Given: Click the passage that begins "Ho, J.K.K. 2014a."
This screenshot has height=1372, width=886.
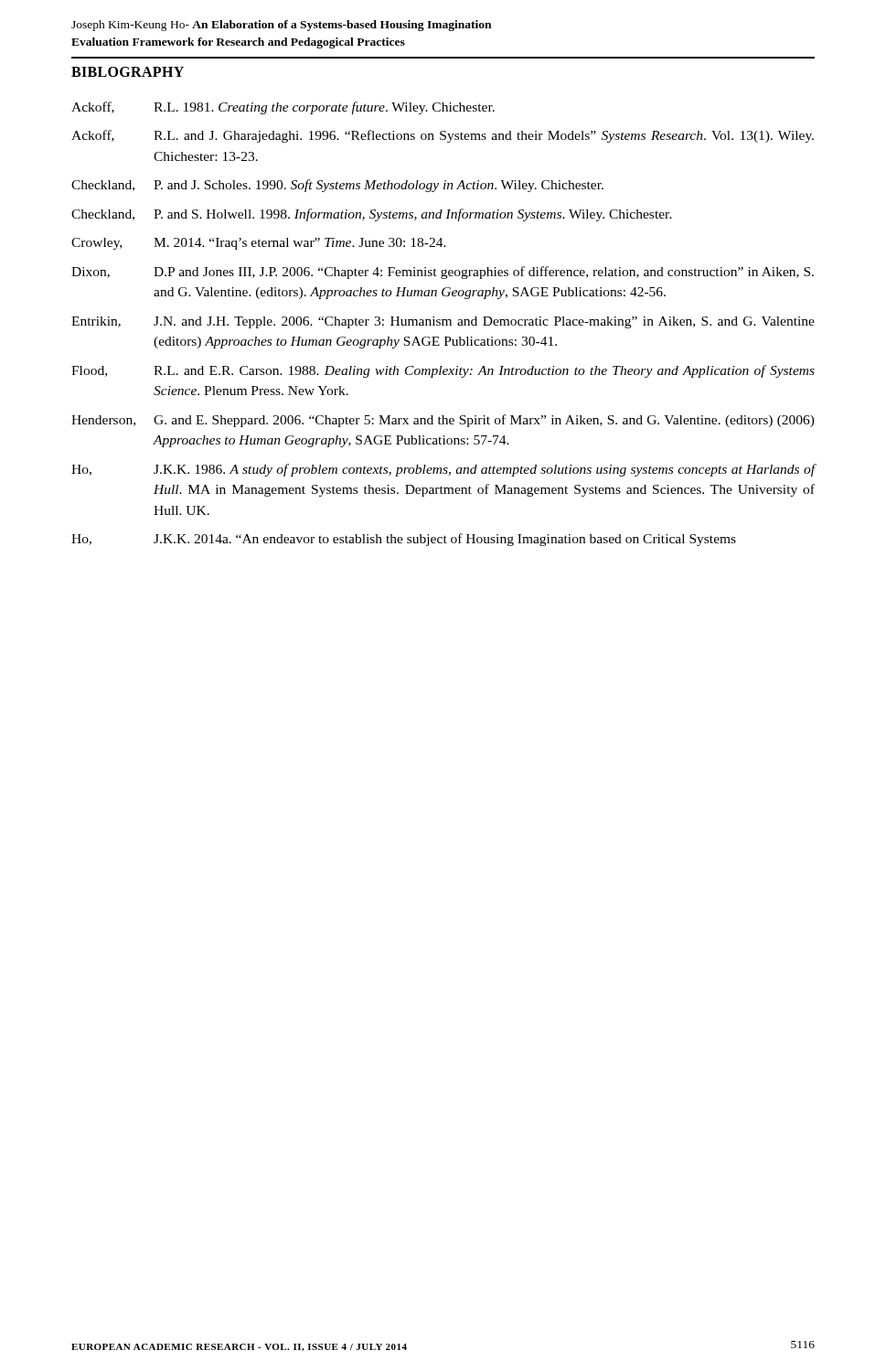Looking at the screenshot, I should (443, 539).
